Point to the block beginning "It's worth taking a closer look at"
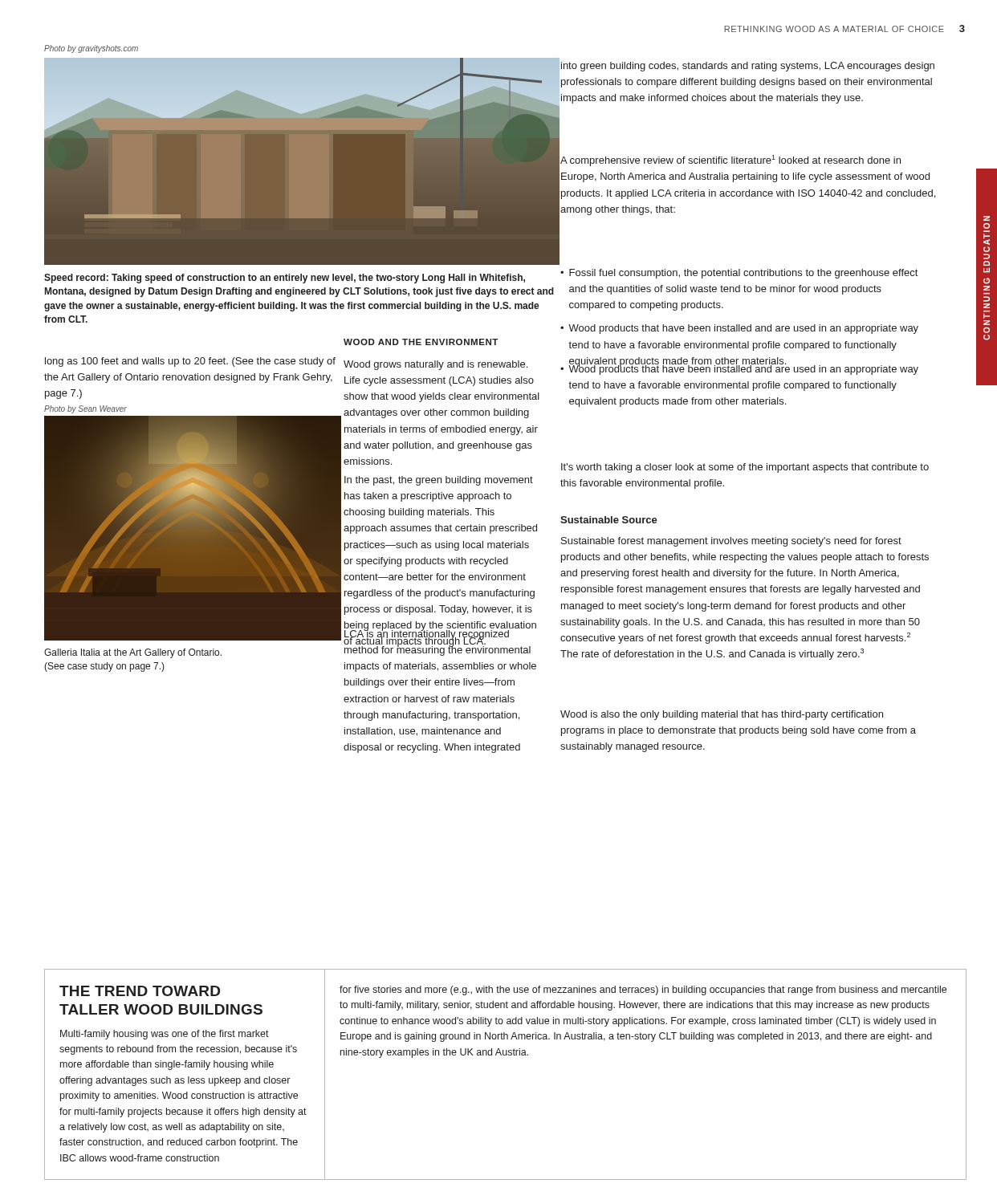997x1204 pixels. tap(745, 475)
